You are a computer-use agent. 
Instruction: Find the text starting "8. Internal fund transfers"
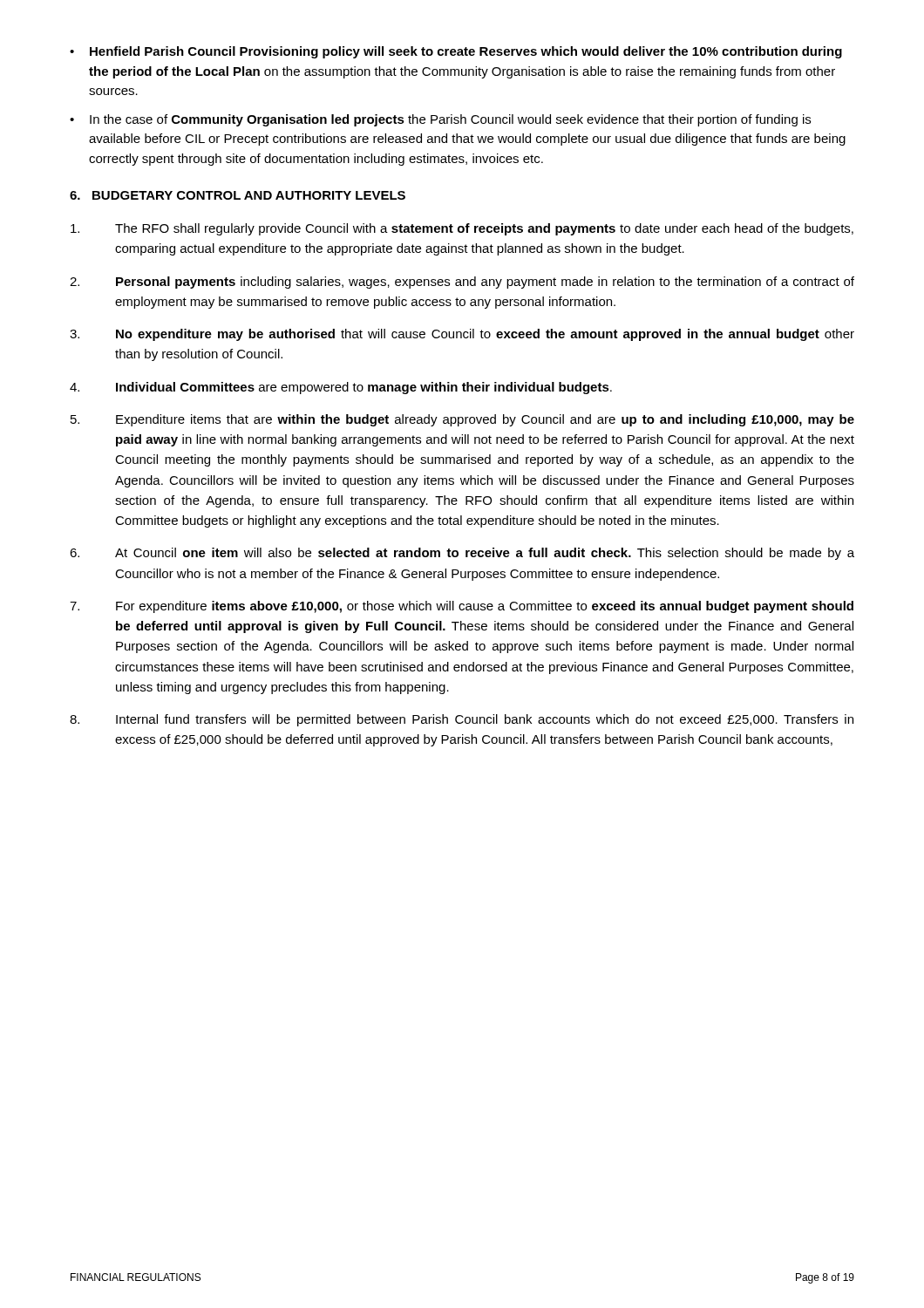point(462,729)
